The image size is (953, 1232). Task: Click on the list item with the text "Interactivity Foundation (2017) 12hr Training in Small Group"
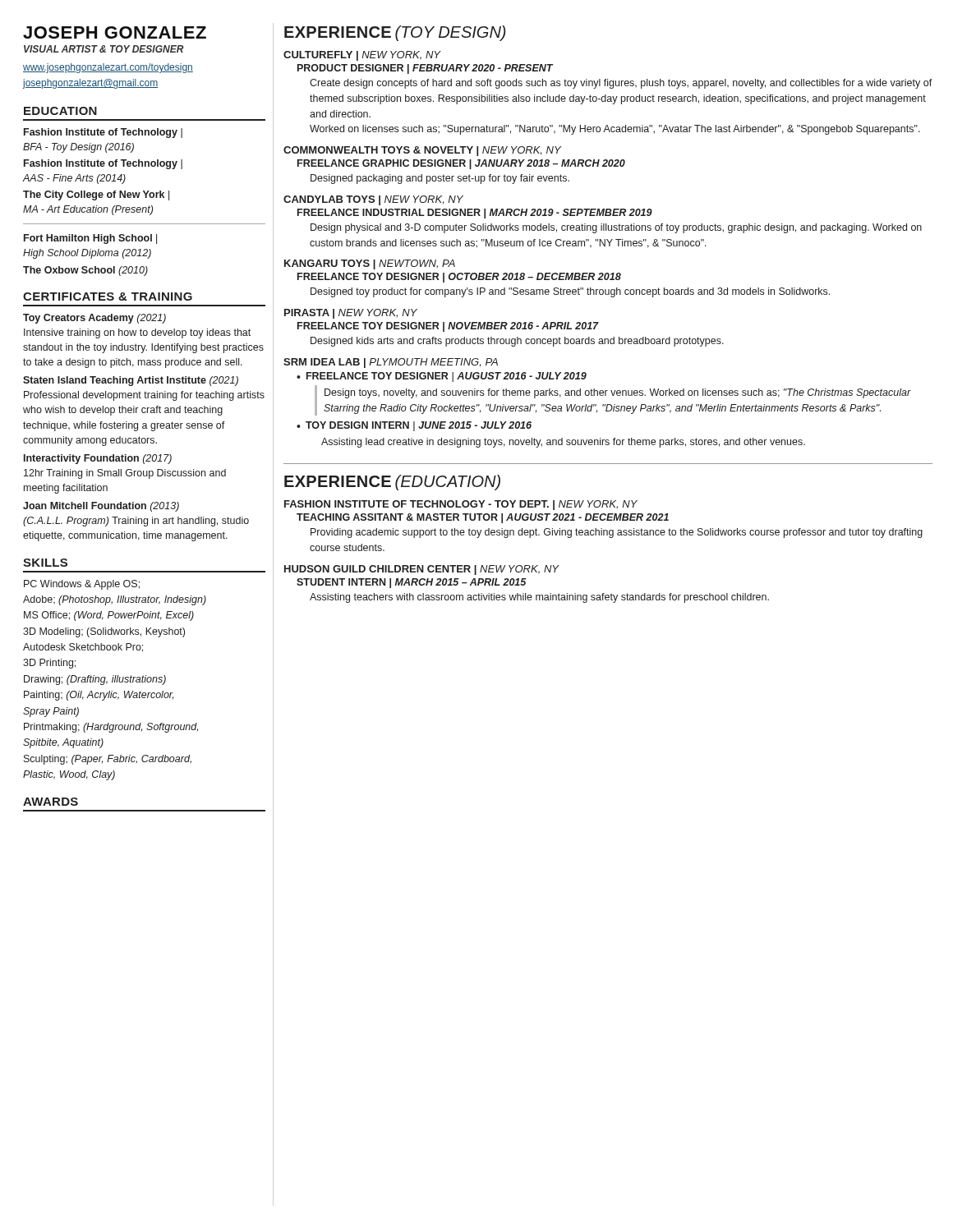pyautogui.click(x=125, y=473)
